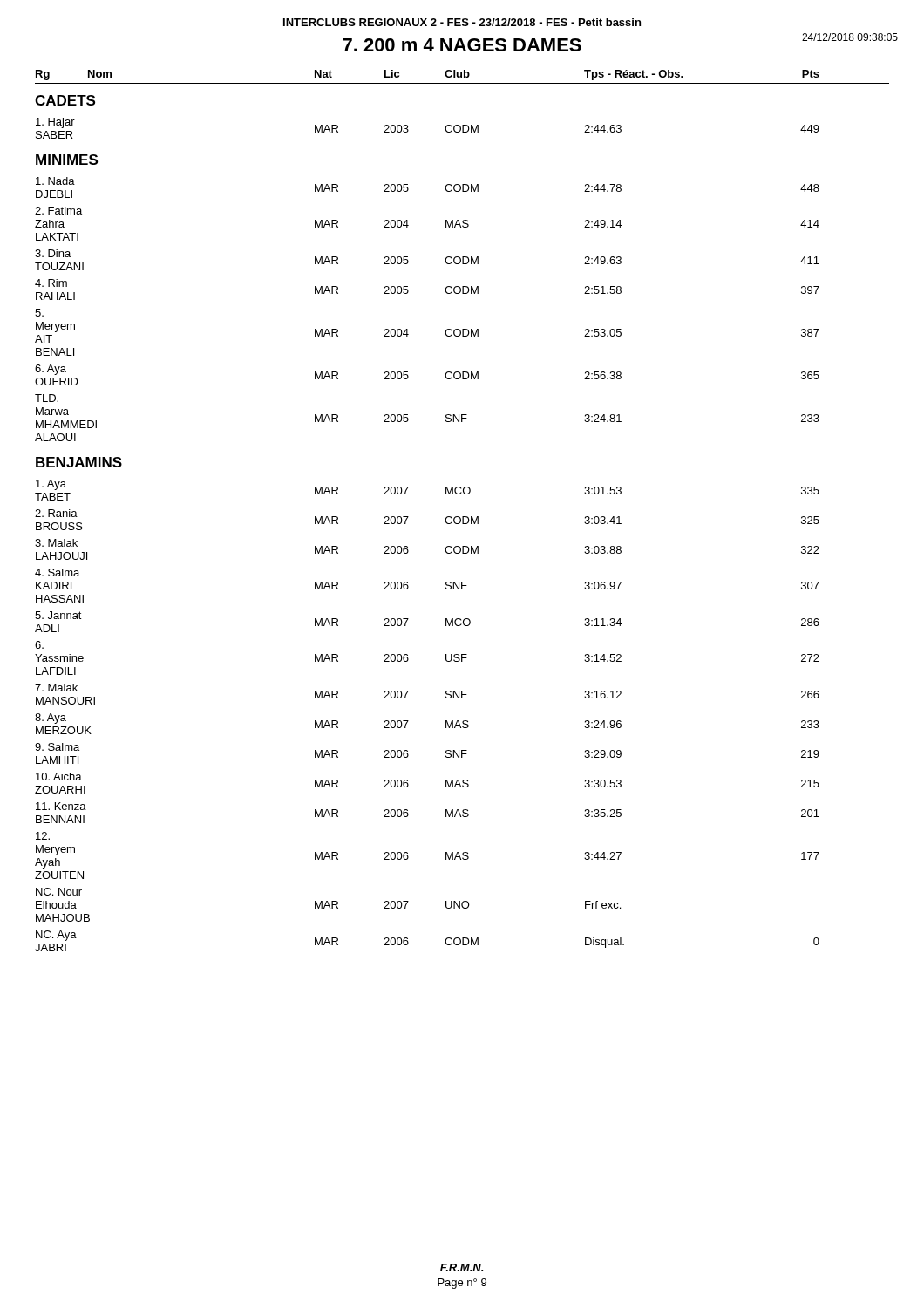Locate the block of text that opens with "3. Dina TOUZANI MAR 2005 CODM 2:49.63"
Image resolution: width=924 pixels, height=1308 pixels.
coord(66,257)
